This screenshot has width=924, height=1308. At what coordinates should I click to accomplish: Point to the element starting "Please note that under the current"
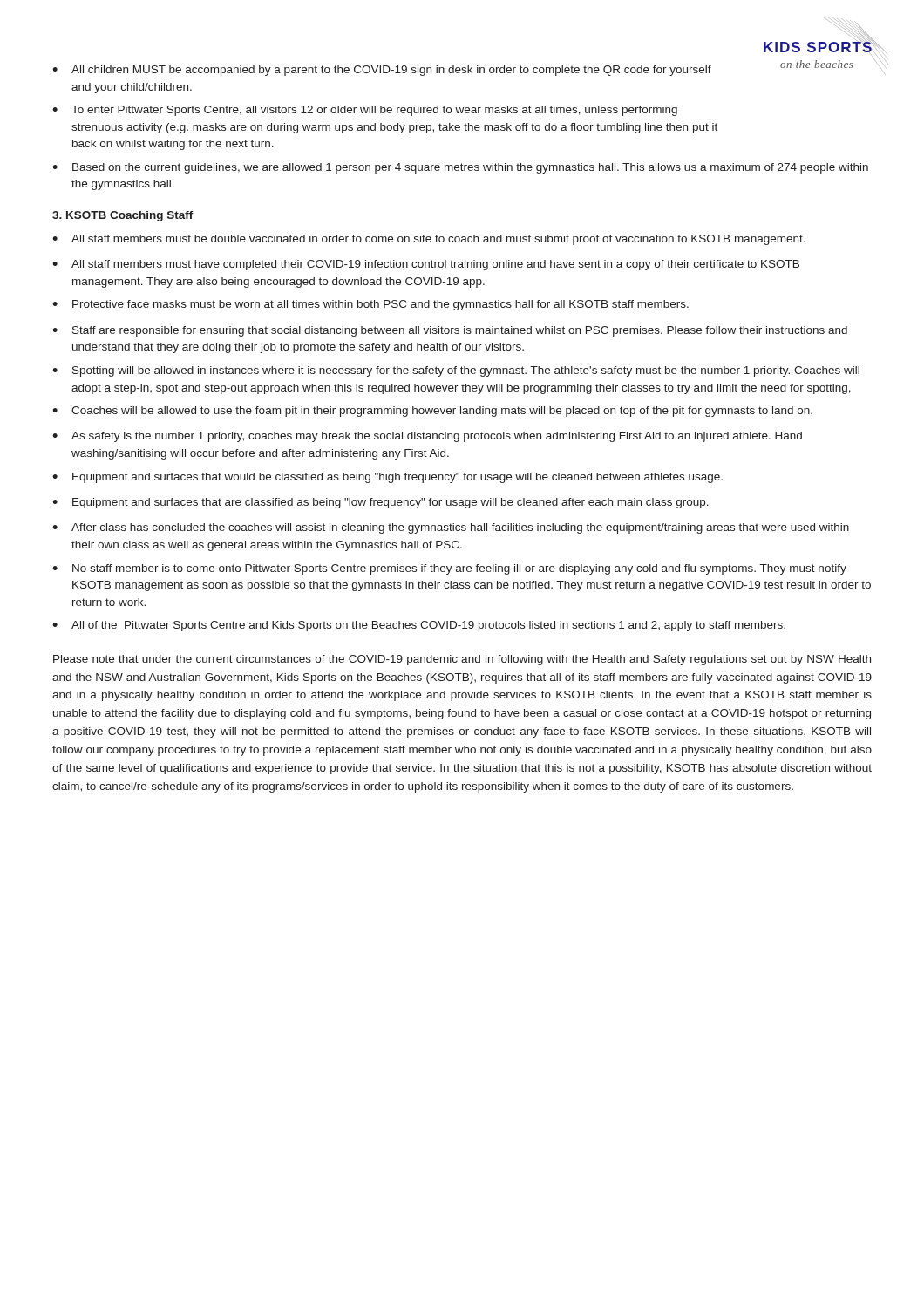click(x=462, y=722)
